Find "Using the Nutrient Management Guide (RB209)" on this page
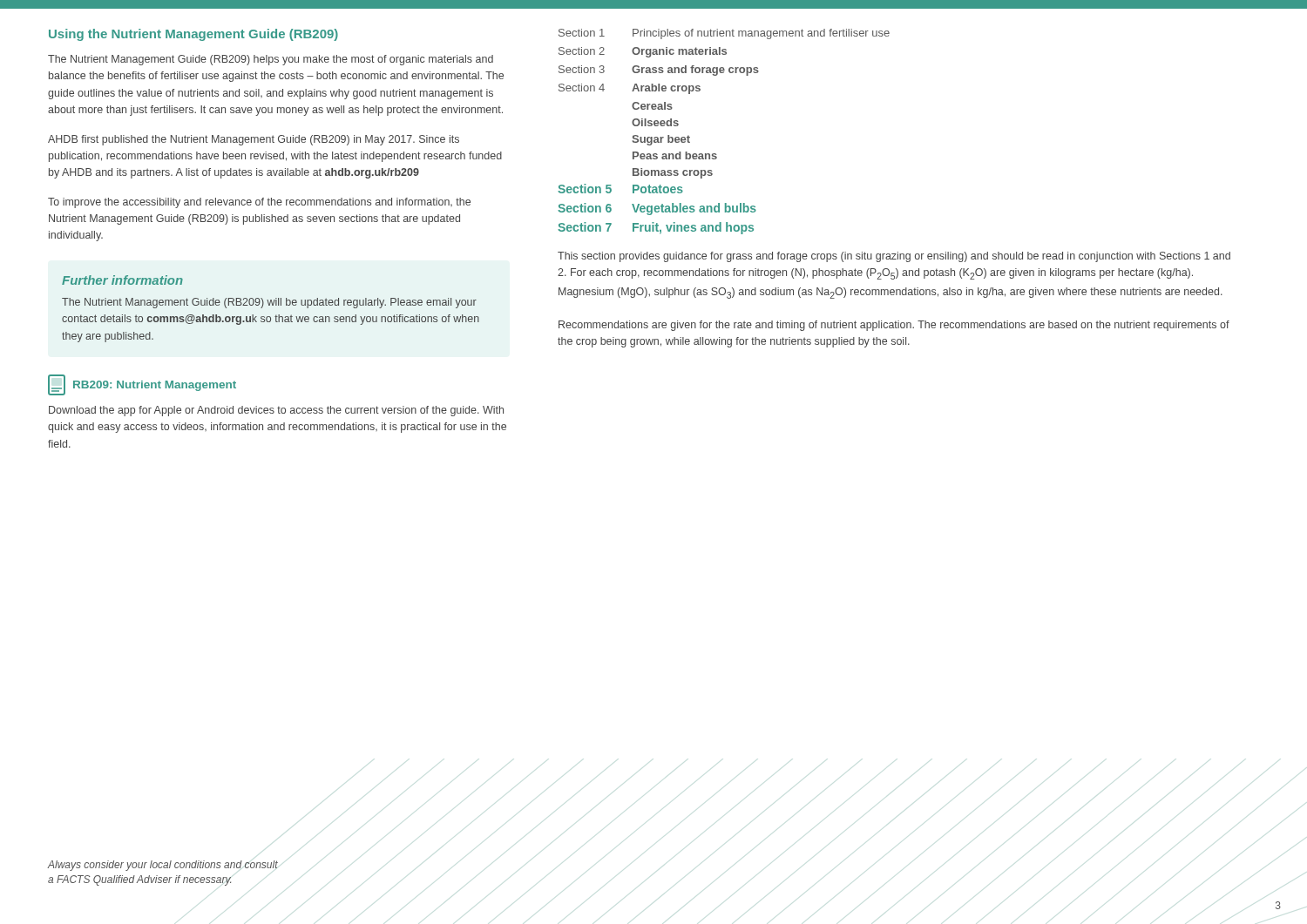The image size is (1307, 924). (193, 34)
